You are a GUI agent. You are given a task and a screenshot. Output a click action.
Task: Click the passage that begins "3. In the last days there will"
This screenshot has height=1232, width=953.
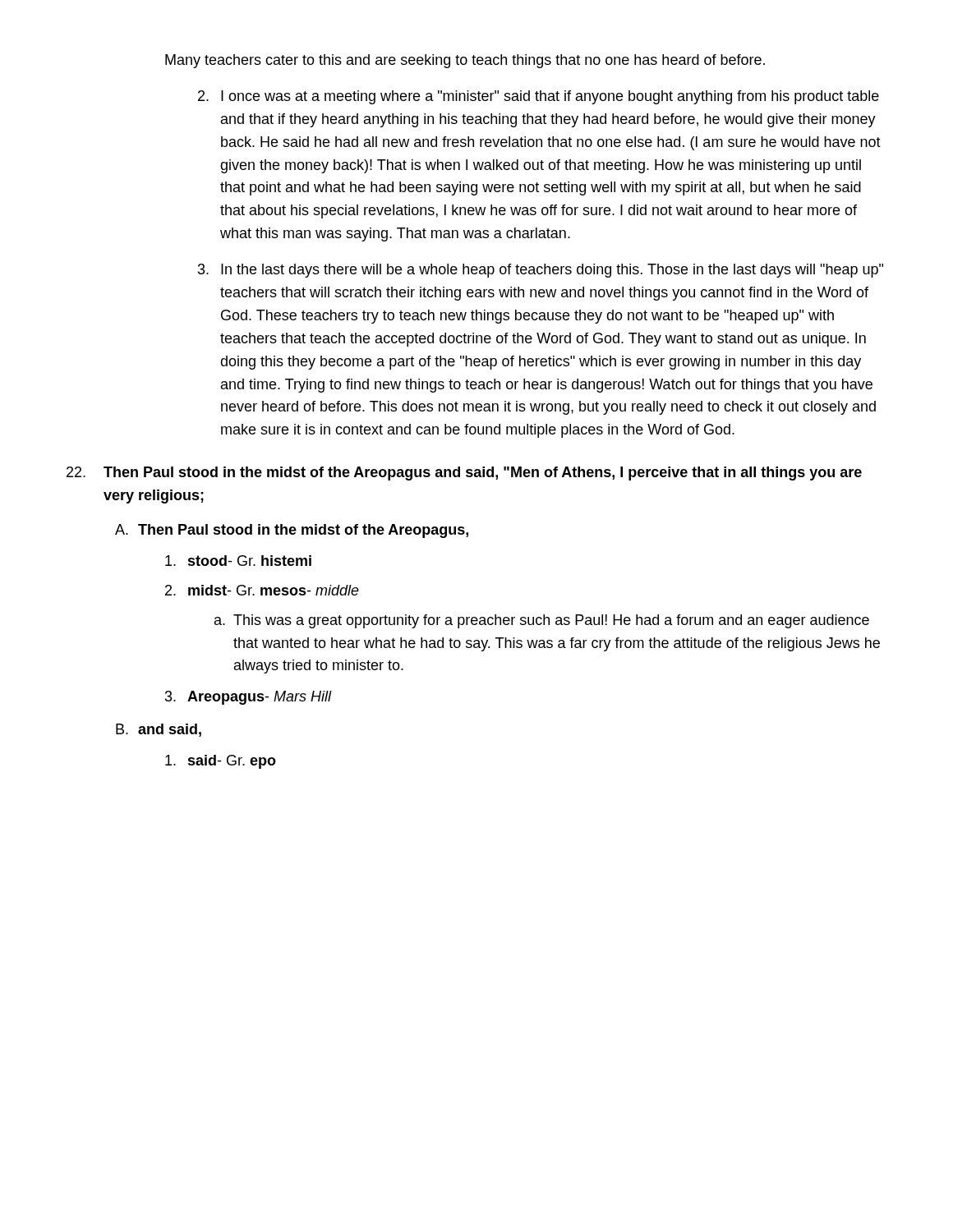542,350
